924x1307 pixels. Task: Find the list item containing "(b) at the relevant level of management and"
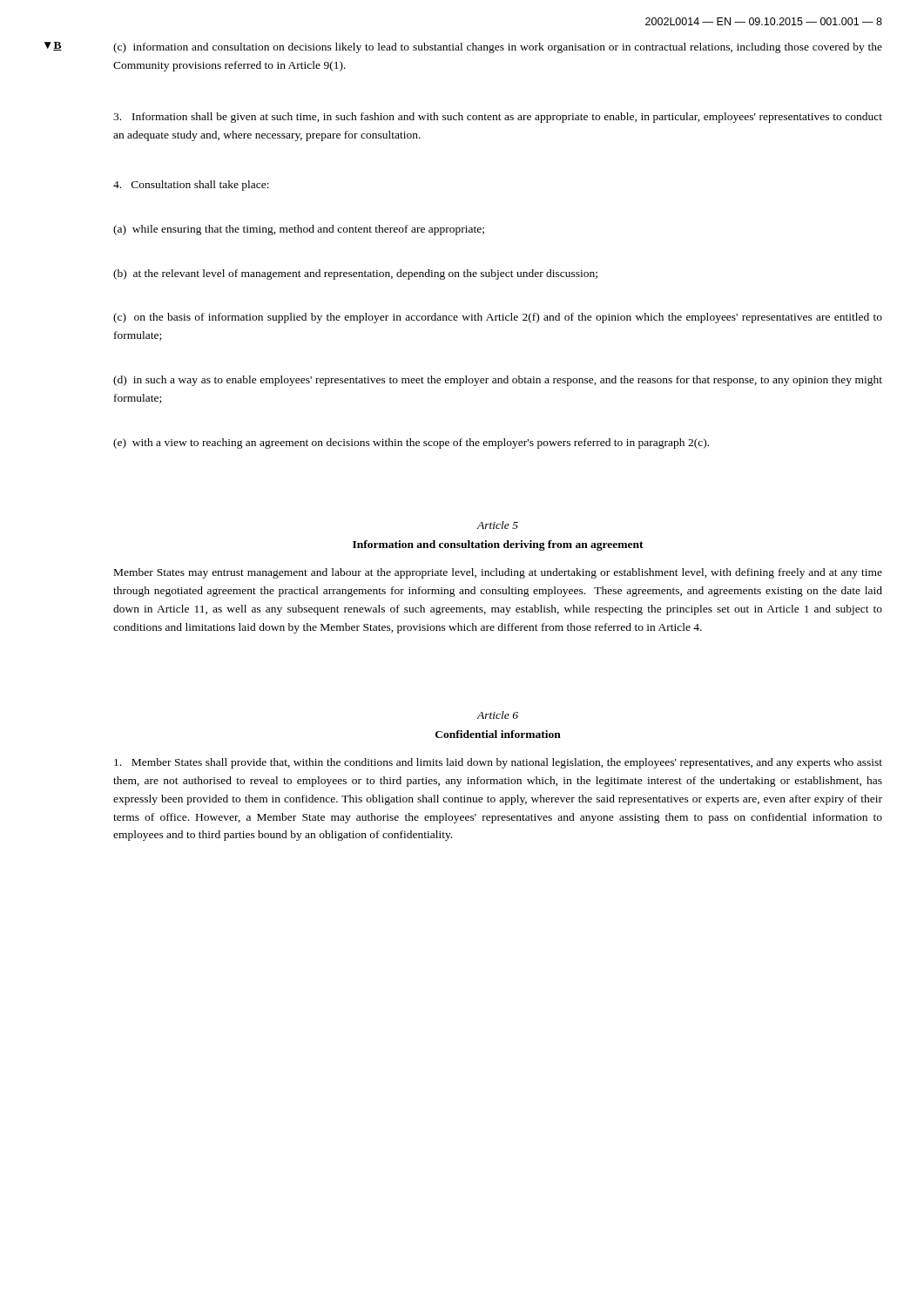(x=356, y=273)
